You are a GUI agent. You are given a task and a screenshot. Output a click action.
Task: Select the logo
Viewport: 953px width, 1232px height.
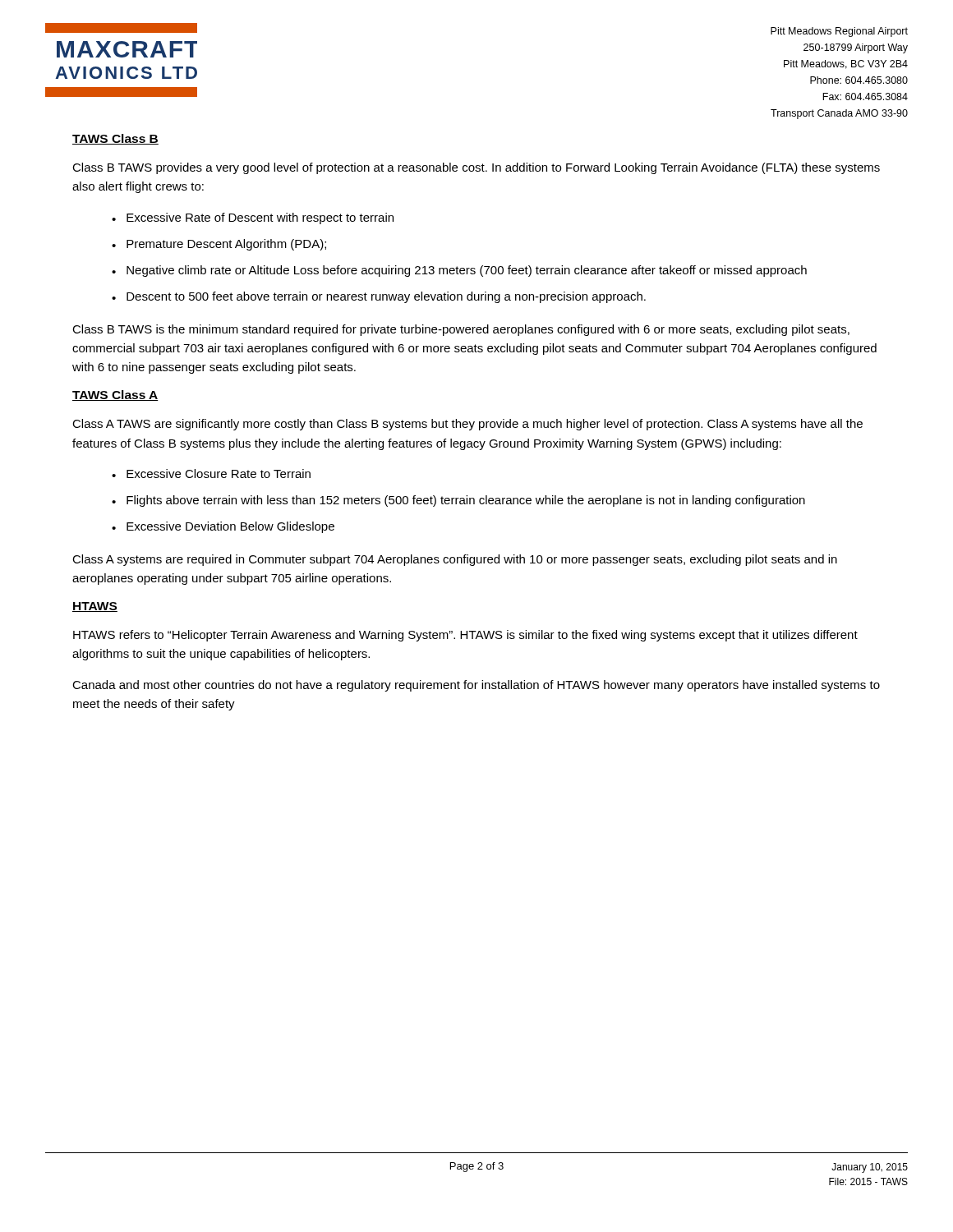pyautogui.click(x=121, y=60)
